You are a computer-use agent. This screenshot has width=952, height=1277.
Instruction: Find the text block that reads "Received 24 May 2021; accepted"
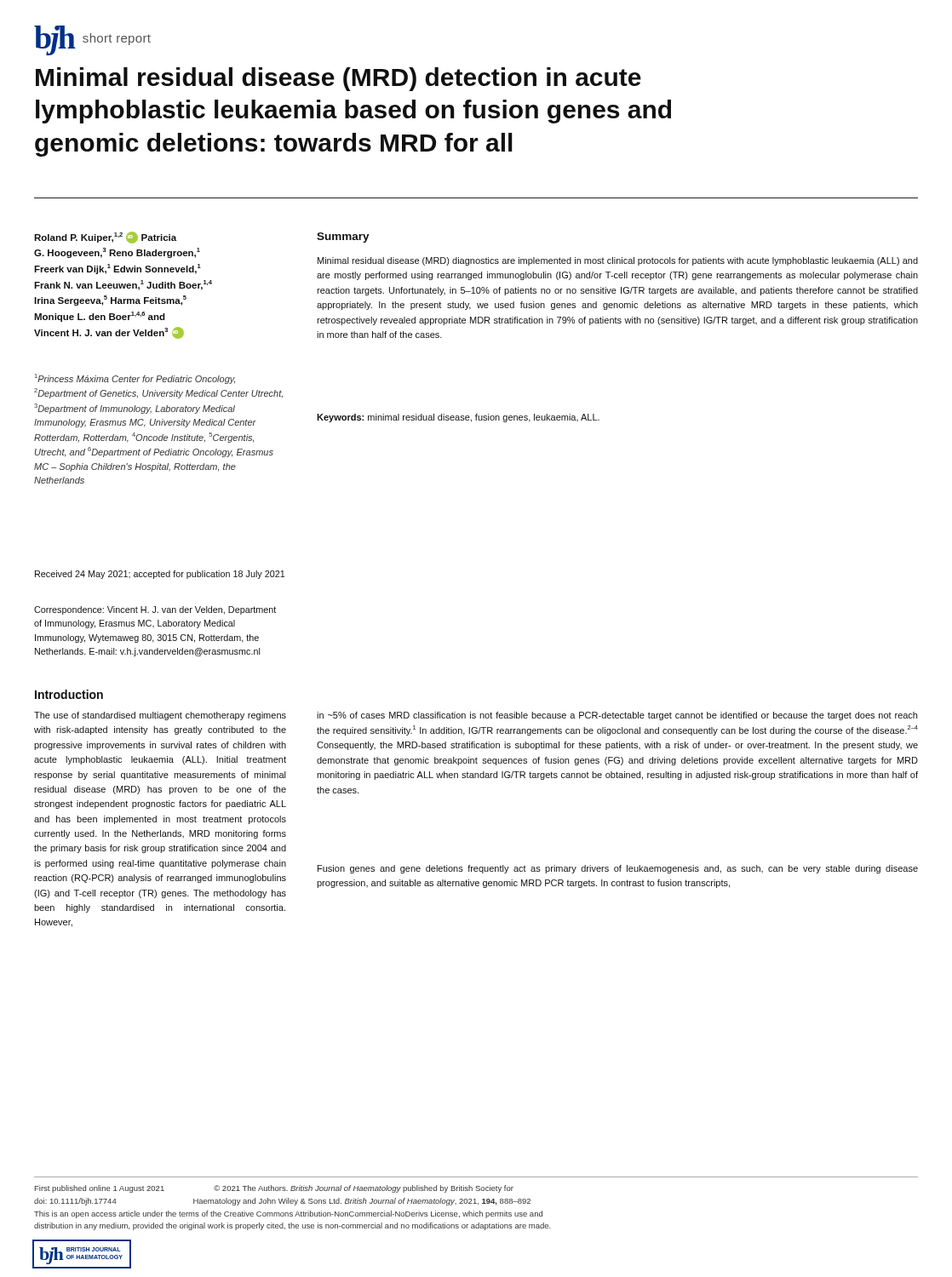point(160,574)
